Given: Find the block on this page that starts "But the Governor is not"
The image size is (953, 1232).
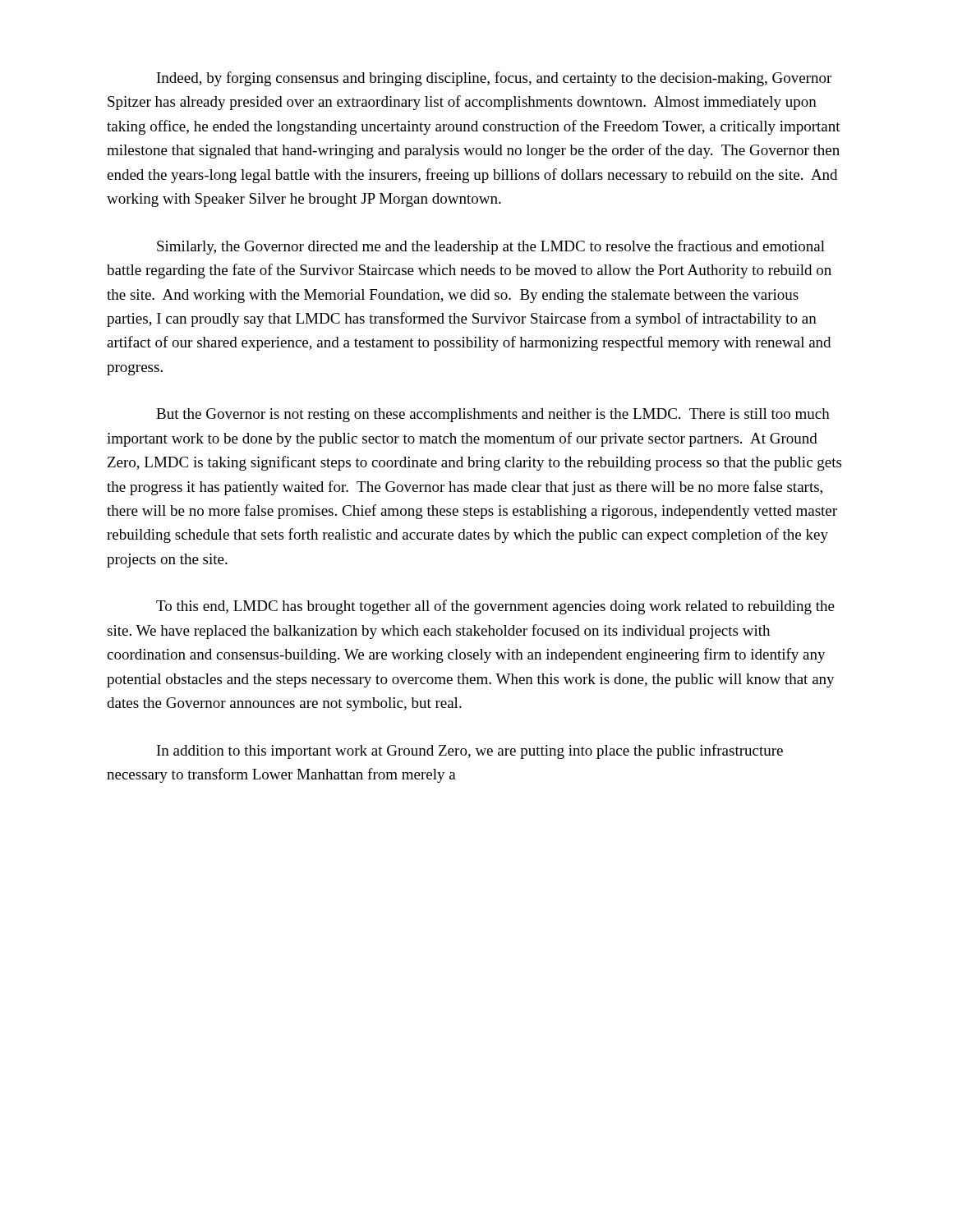Looking at the screenshot, I should click(476, 486).
